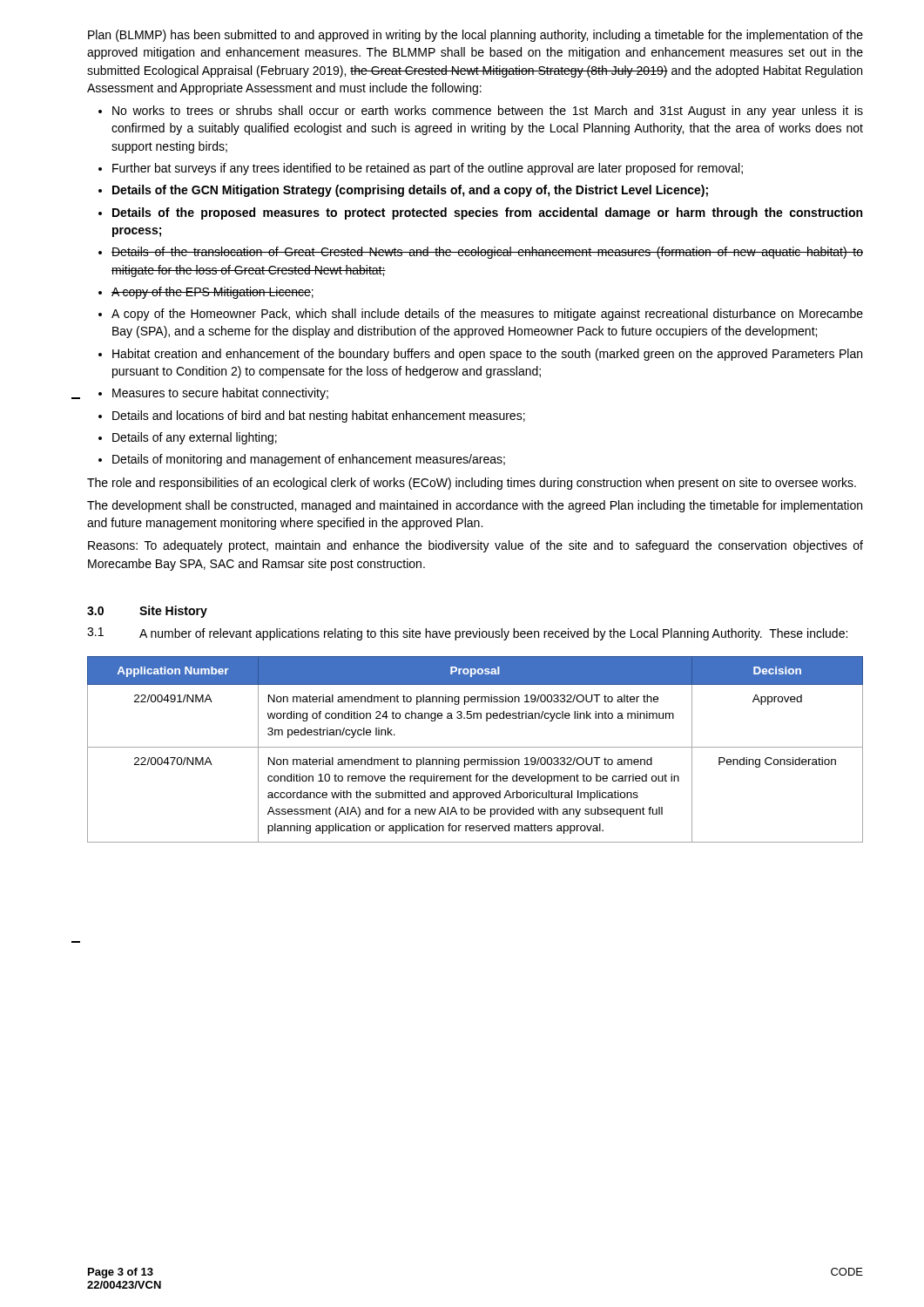Navigate to the element starting "The role and responsibilities of"
Image resolution: width=924 pixels, height=1307 pixels.
pos(472,482)
